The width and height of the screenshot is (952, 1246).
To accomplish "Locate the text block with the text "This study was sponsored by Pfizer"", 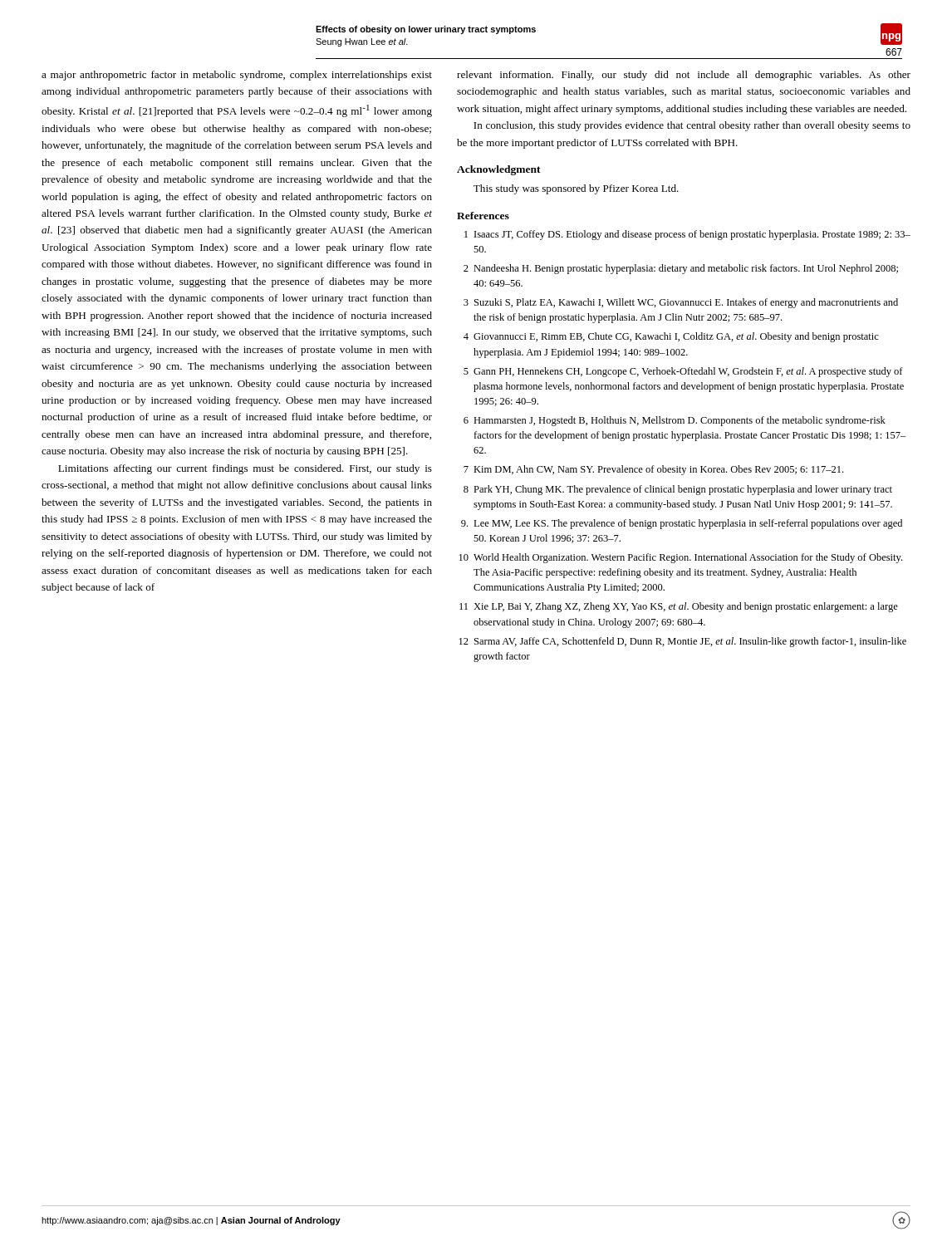I will point(684,189).
